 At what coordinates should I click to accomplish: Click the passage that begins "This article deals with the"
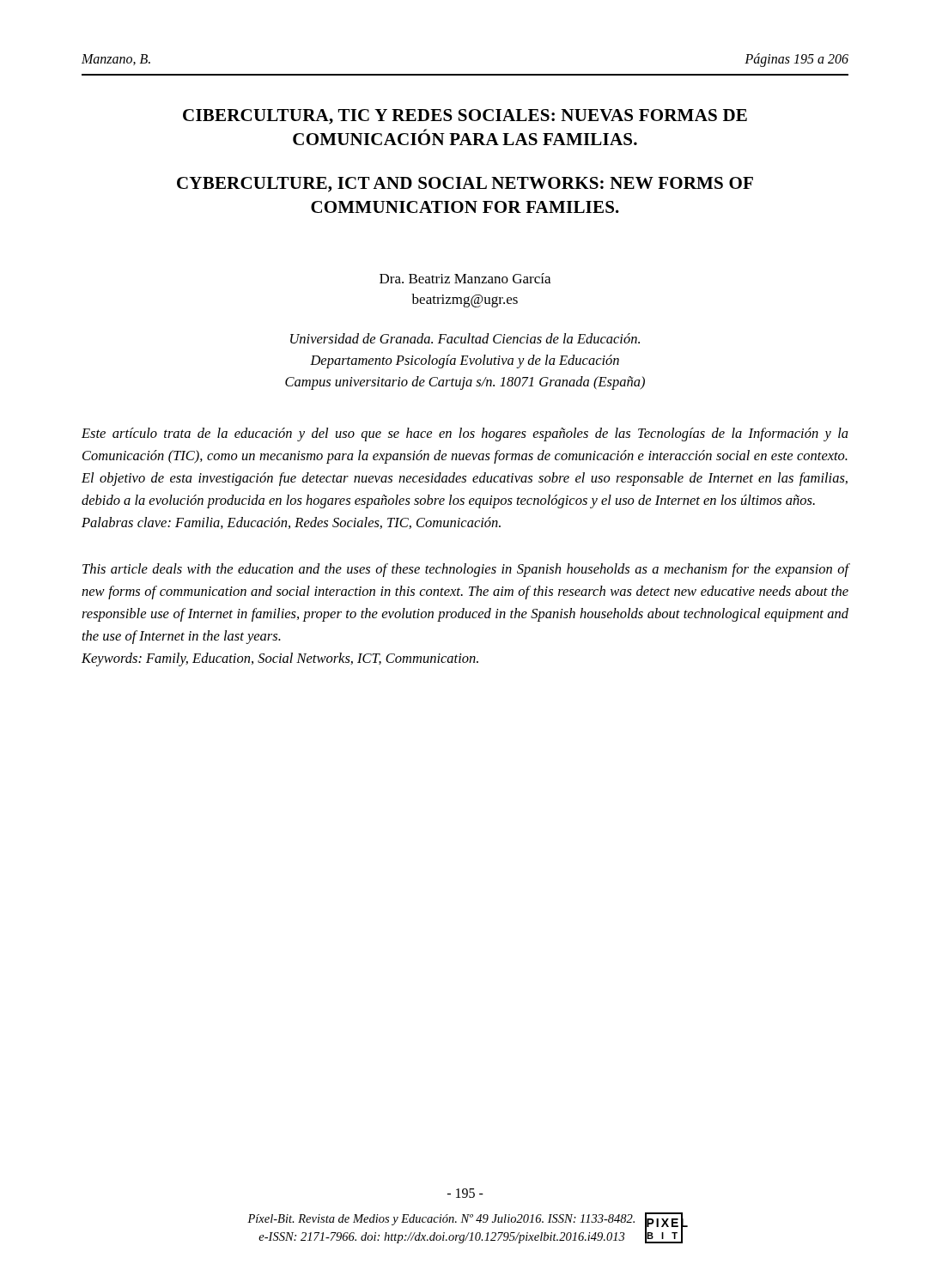click(465, 614)
